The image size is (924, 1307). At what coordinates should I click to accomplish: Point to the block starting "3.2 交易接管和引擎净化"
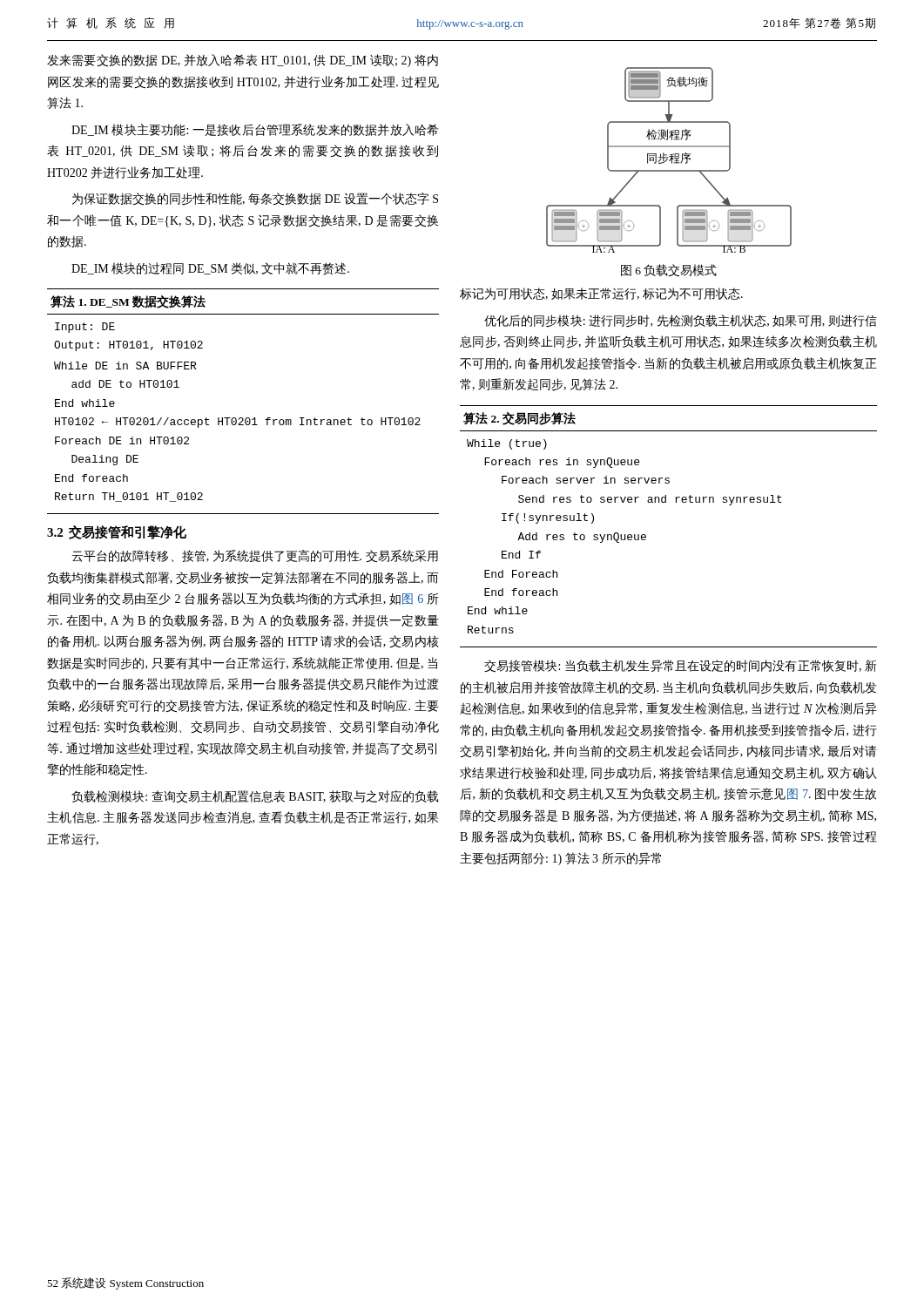tap(116, 533)
